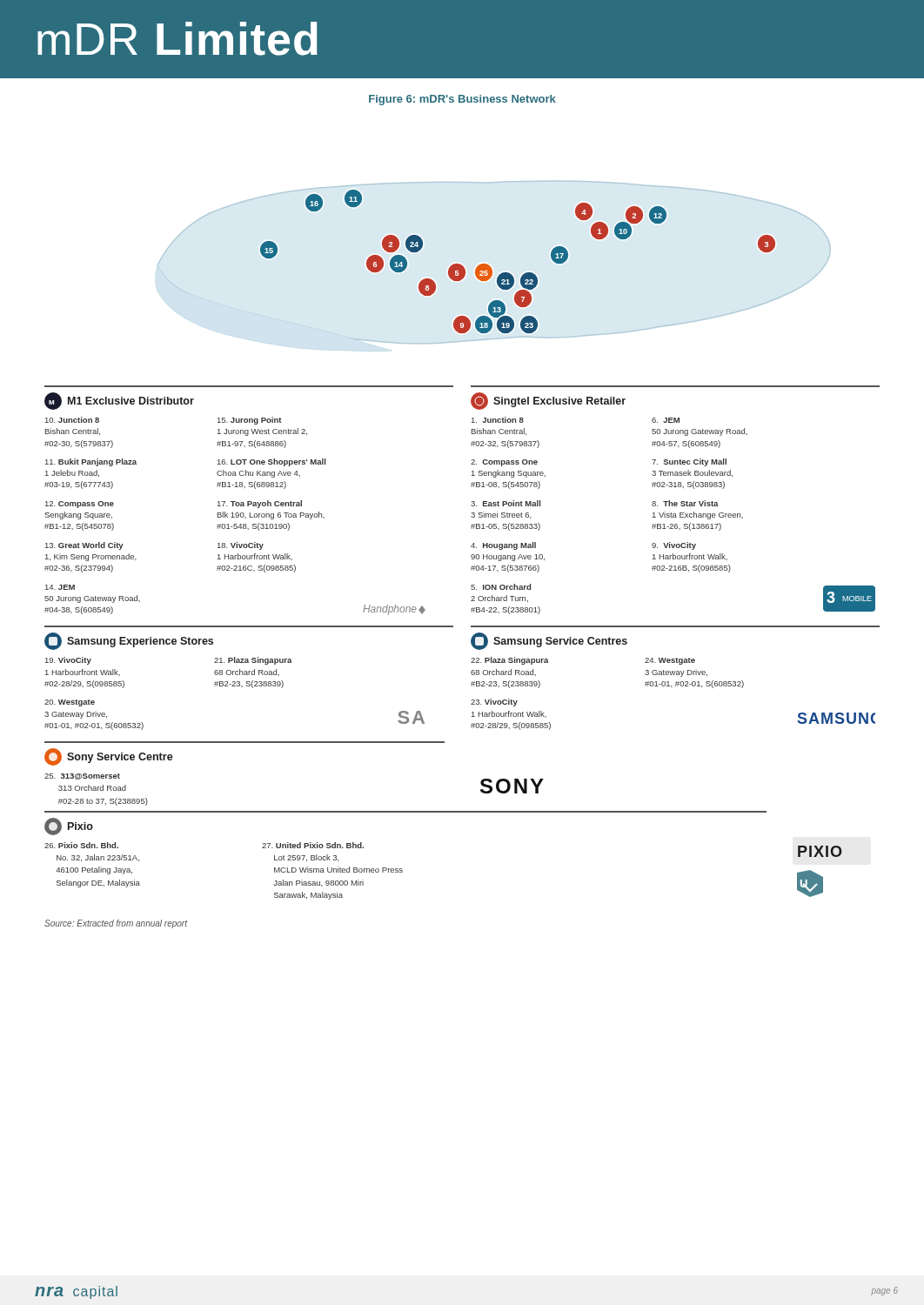The image size is (924, 1305).
Task: Select the list item that says "23. VivoCity1 Harbourfront Walk,#02-28/29,"
Action: [511, 714]
